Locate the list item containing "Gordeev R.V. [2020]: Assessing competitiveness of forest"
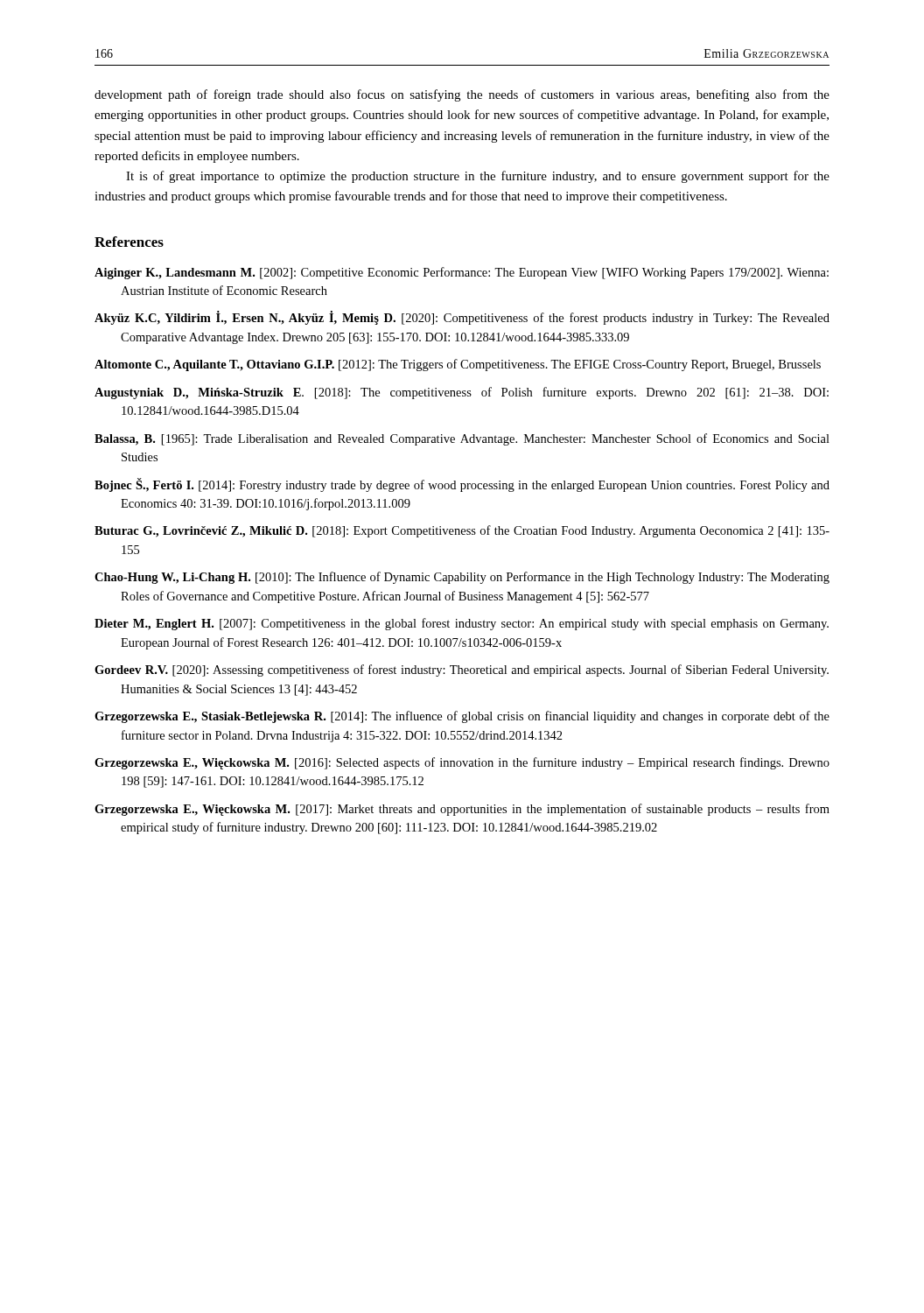The height and width of the screenshot is (1313, 924). pyautogui.click(x=462, y=680)
